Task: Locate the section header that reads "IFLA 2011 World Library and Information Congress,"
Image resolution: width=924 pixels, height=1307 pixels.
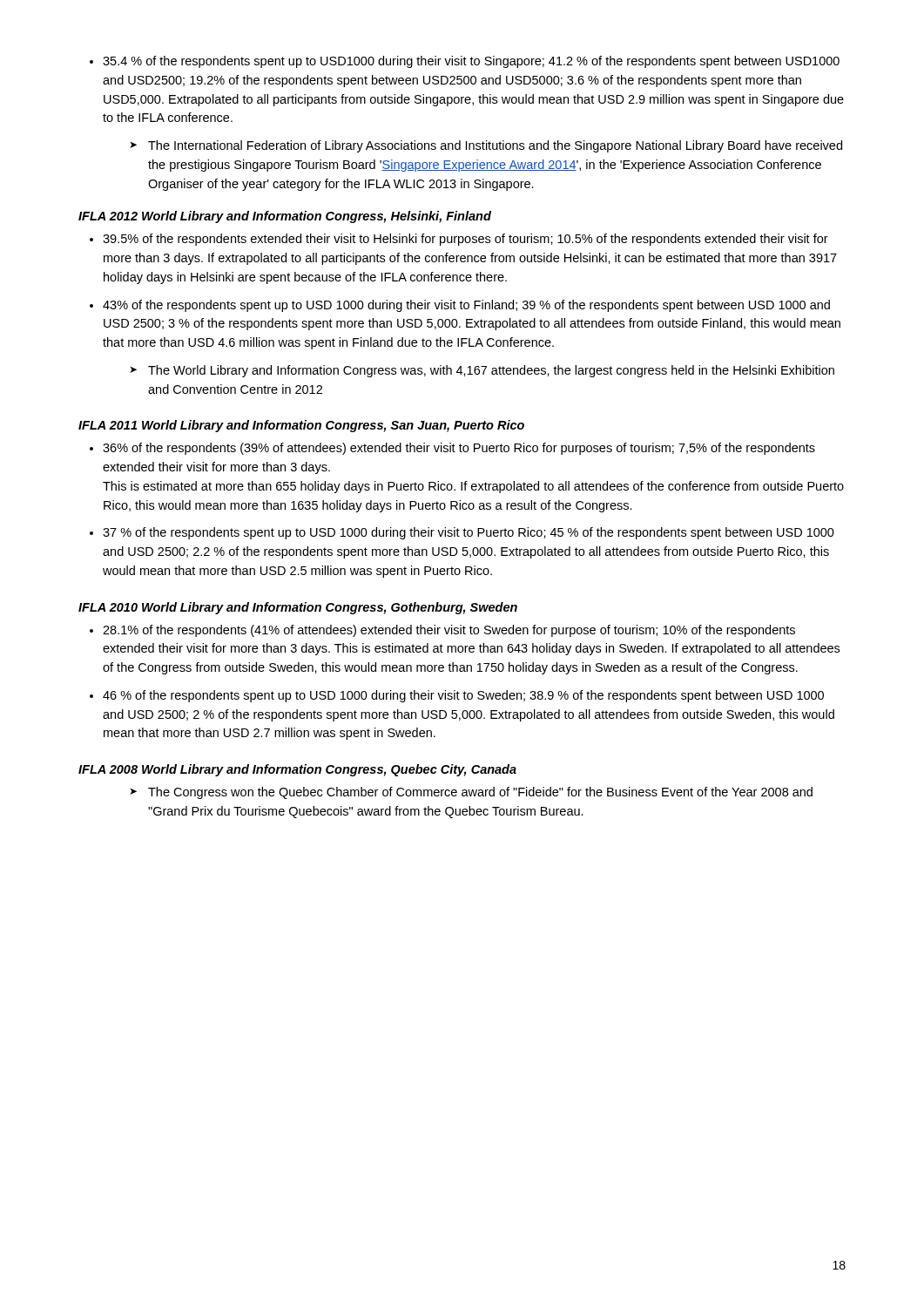Action: (x=302, y=425)
